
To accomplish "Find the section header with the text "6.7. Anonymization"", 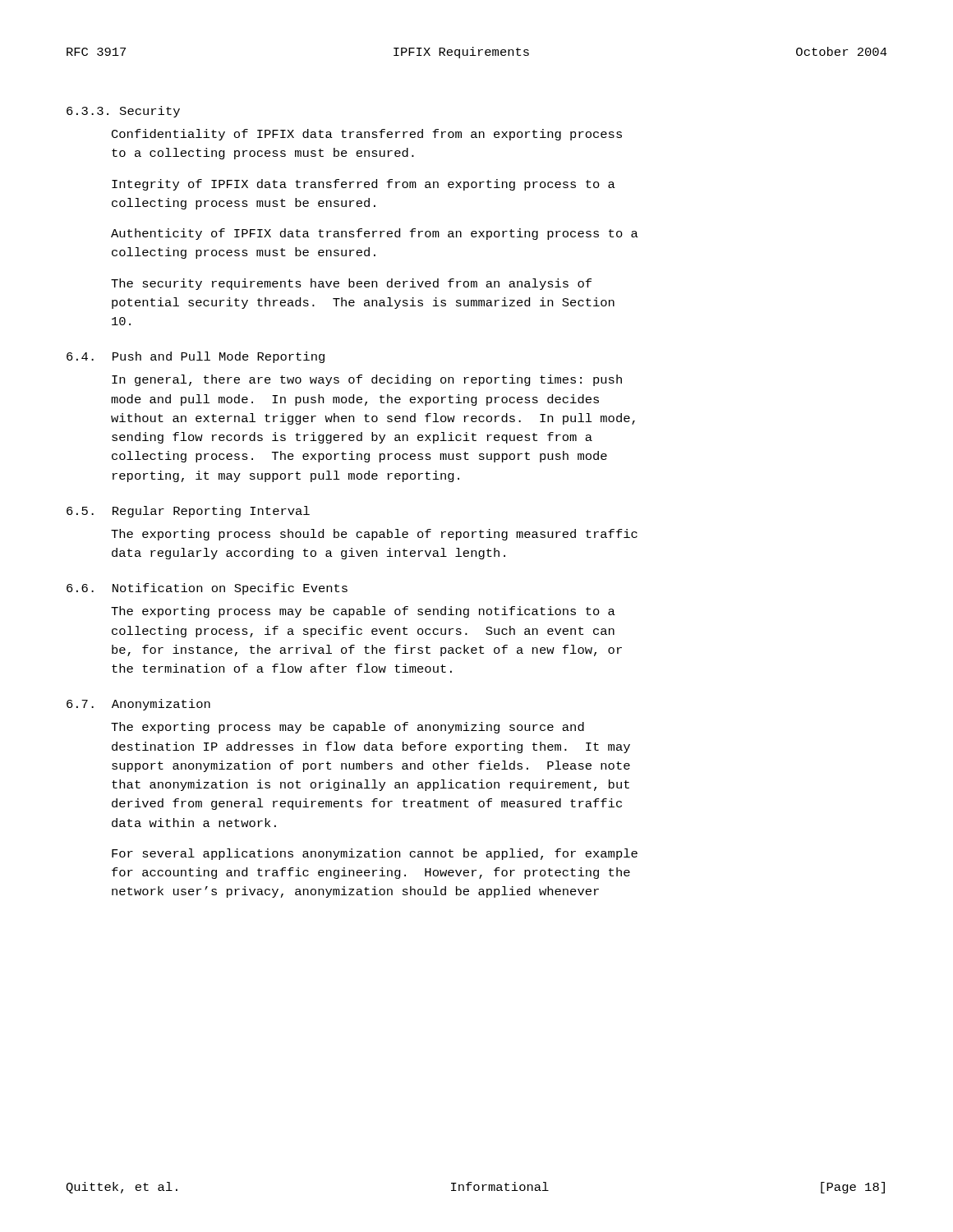I will (x=138, y=705).
